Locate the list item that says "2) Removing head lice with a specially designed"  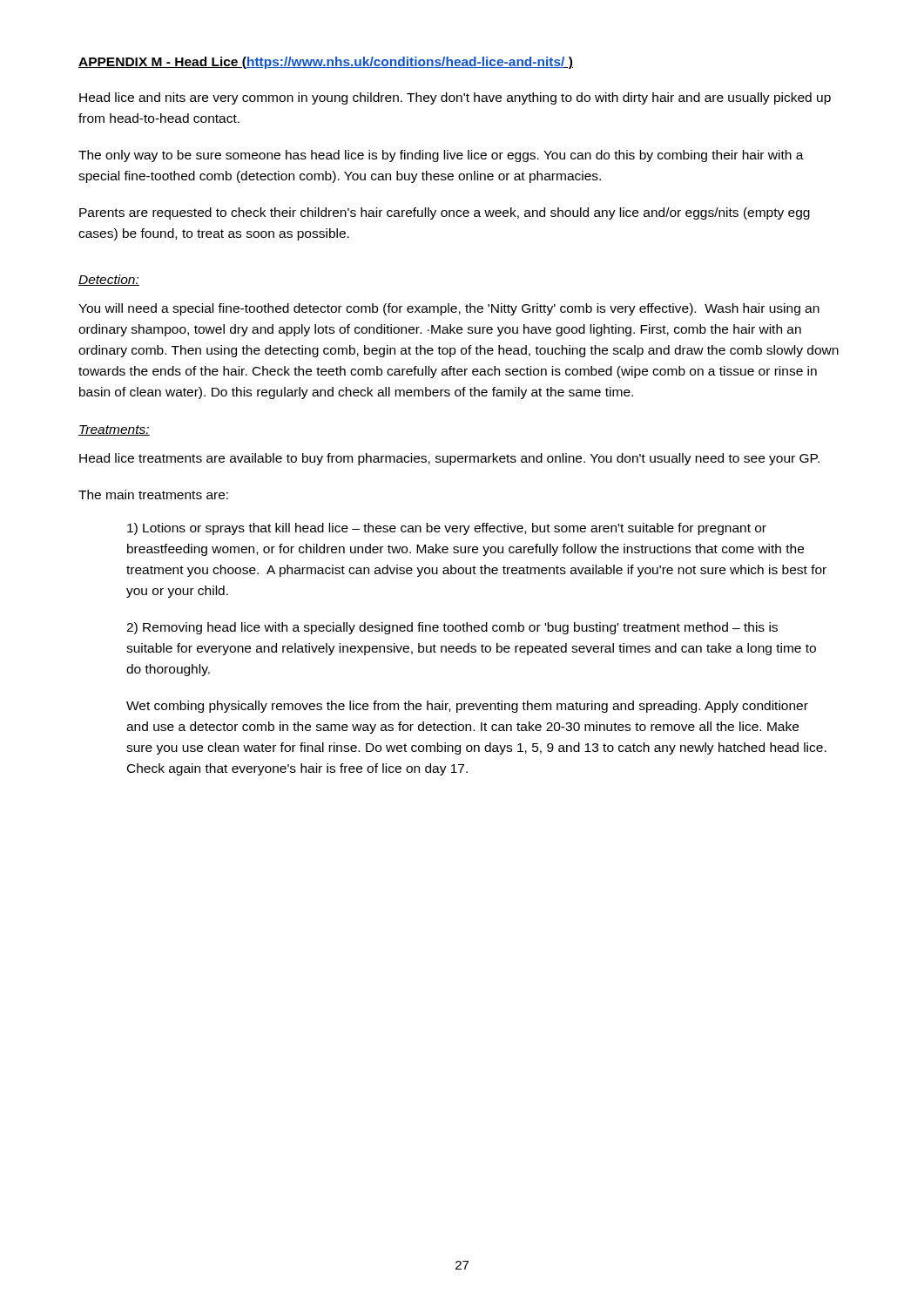pyautogui.click(x=471, y=648)
